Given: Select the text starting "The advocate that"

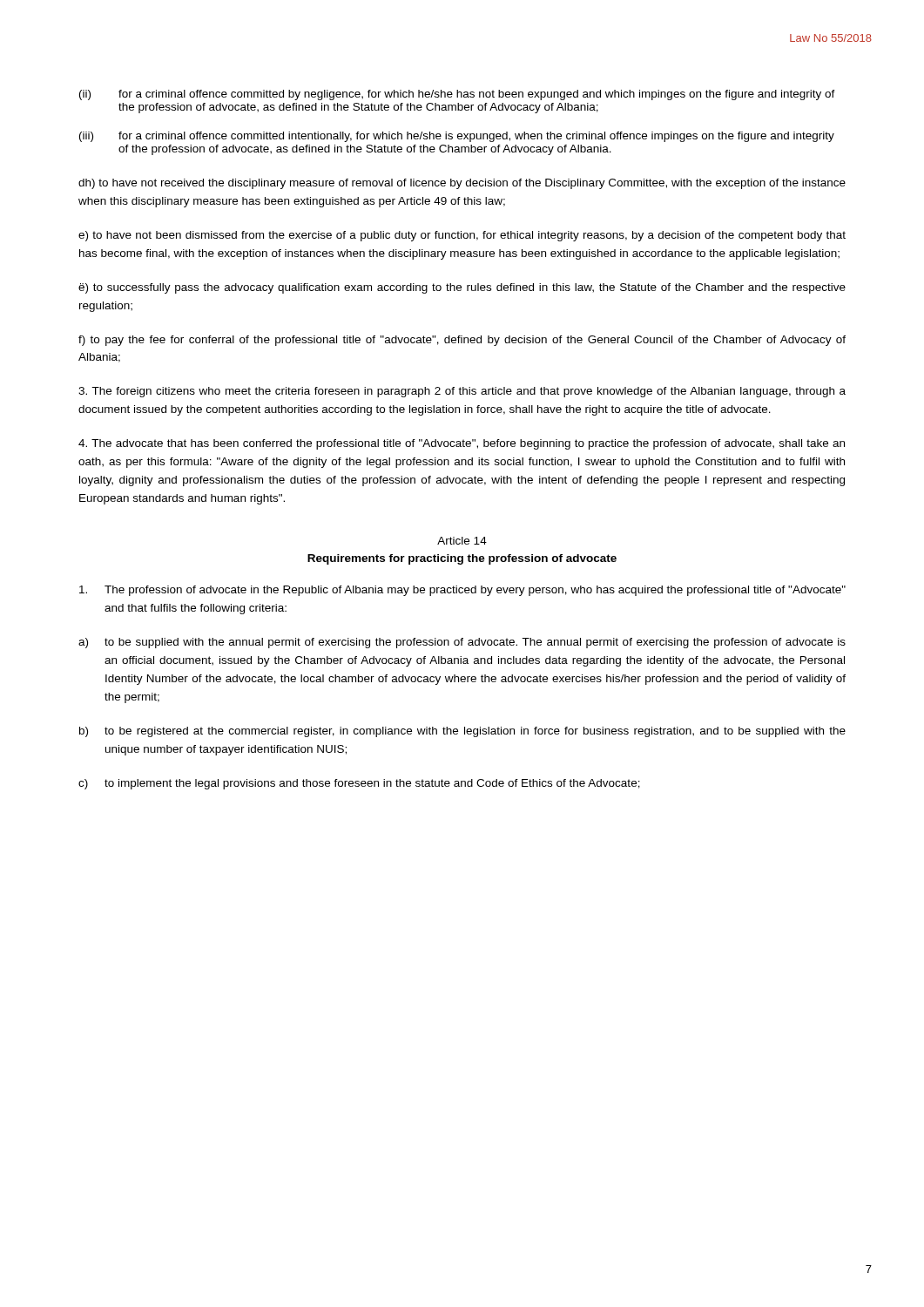Looking at the screenshot, I should pos(462,471).
